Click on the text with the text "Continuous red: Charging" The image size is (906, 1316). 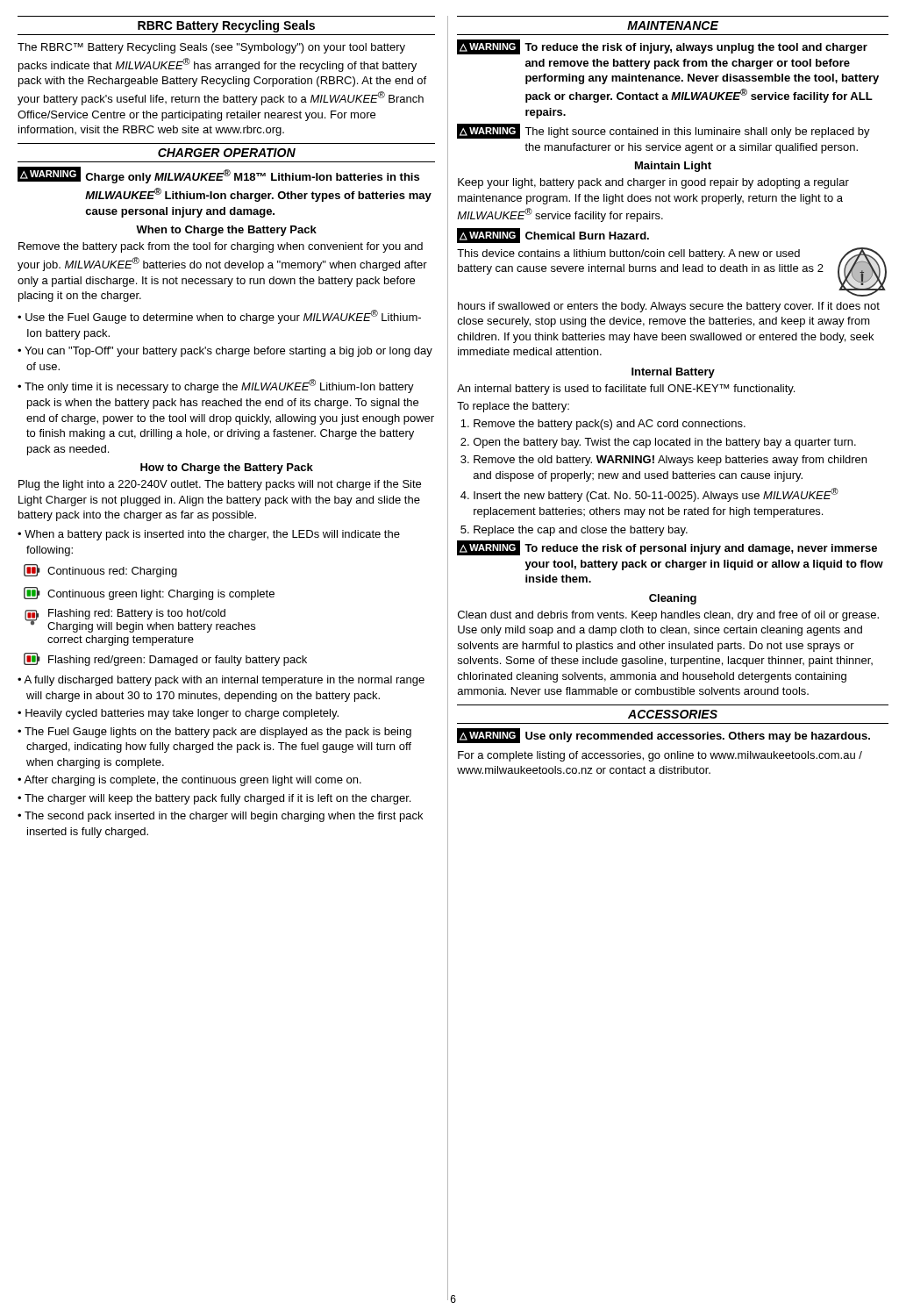click(x=100, y=570)
